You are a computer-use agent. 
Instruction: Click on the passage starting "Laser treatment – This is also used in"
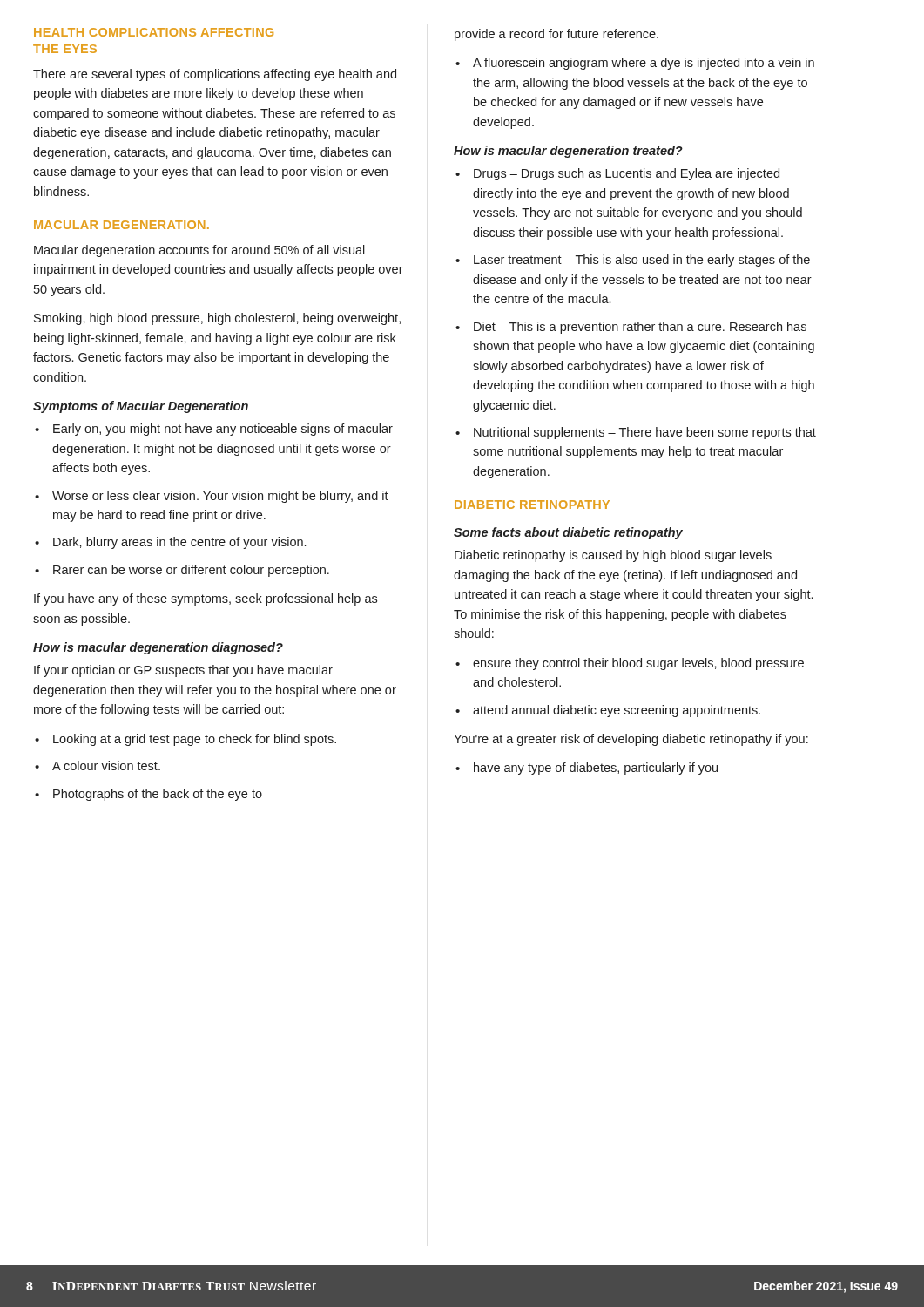tap(642, 279)
